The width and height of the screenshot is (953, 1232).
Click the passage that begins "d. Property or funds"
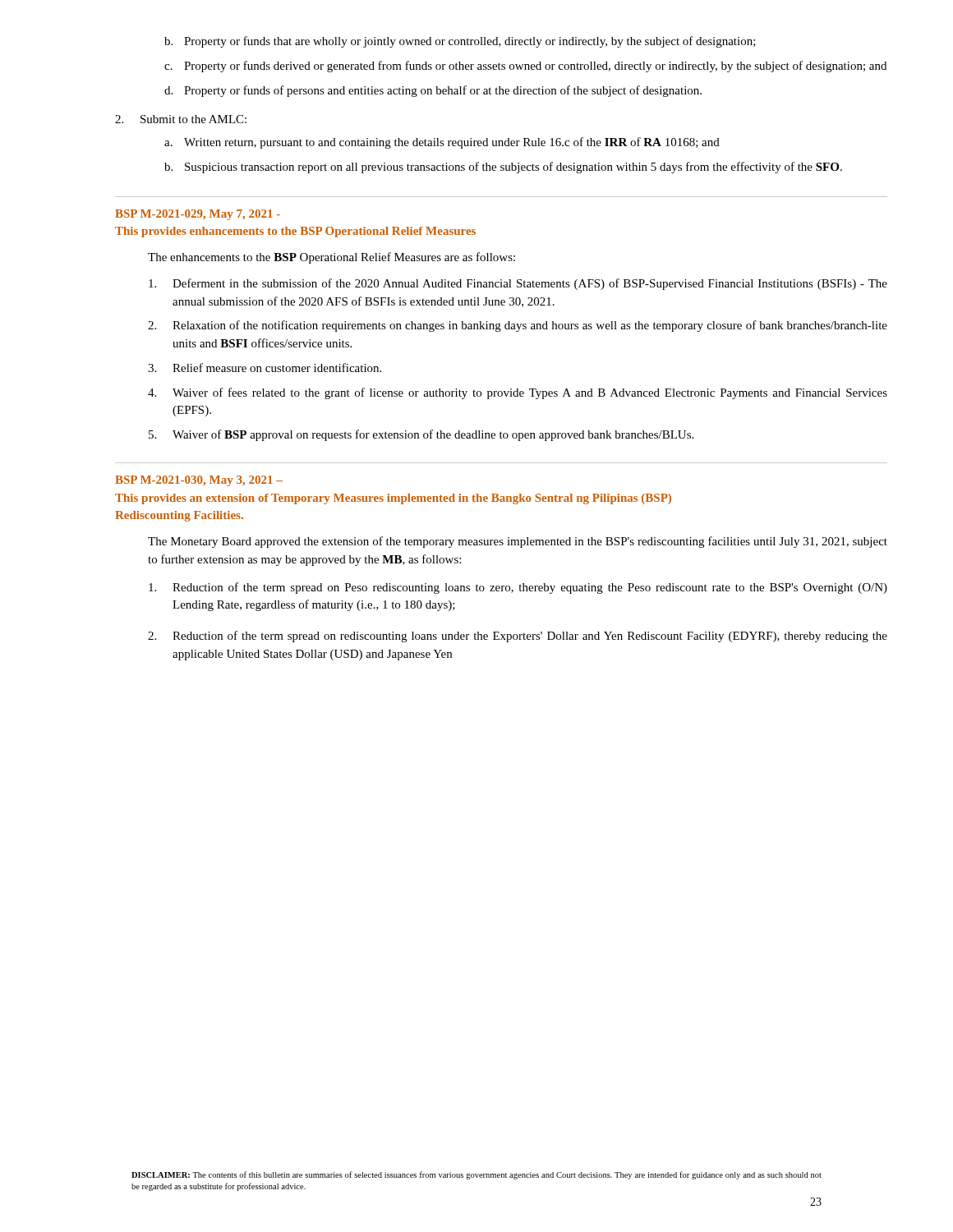(x=433, y=91)
